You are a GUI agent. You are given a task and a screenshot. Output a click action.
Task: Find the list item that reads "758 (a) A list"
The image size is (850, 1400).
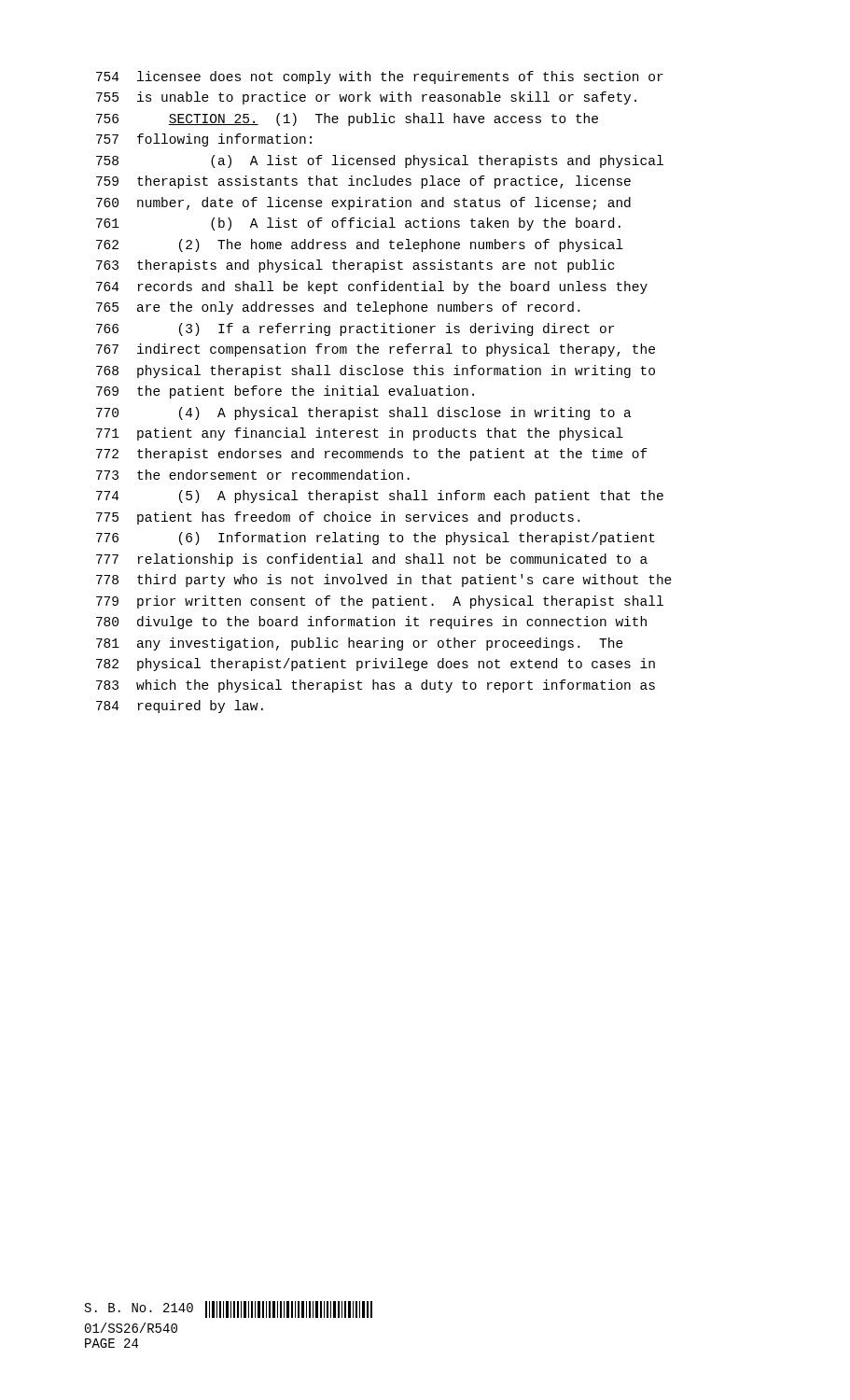pos(433,162)
